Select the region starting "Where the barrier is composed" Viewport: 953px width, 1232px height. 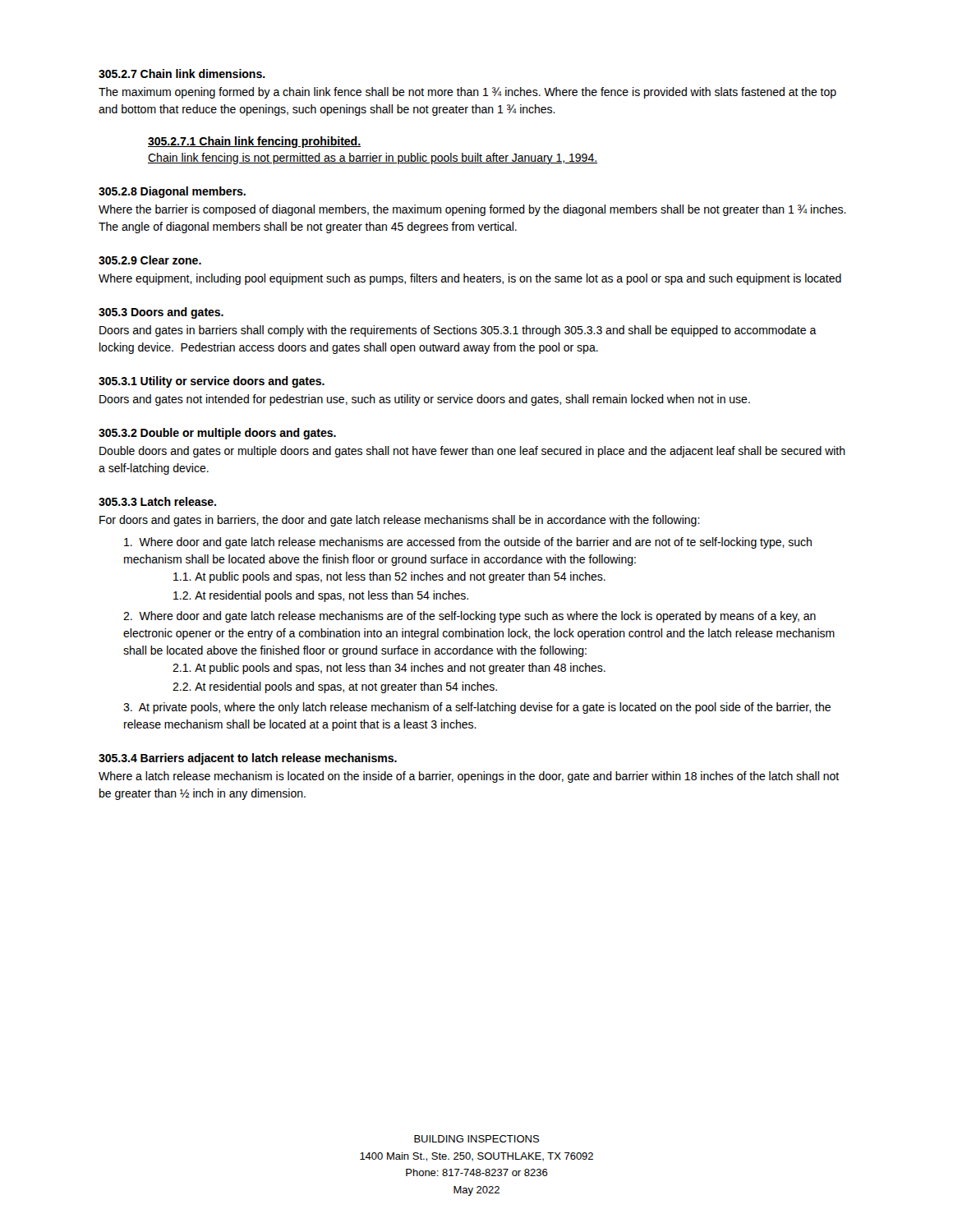[474, 218]
